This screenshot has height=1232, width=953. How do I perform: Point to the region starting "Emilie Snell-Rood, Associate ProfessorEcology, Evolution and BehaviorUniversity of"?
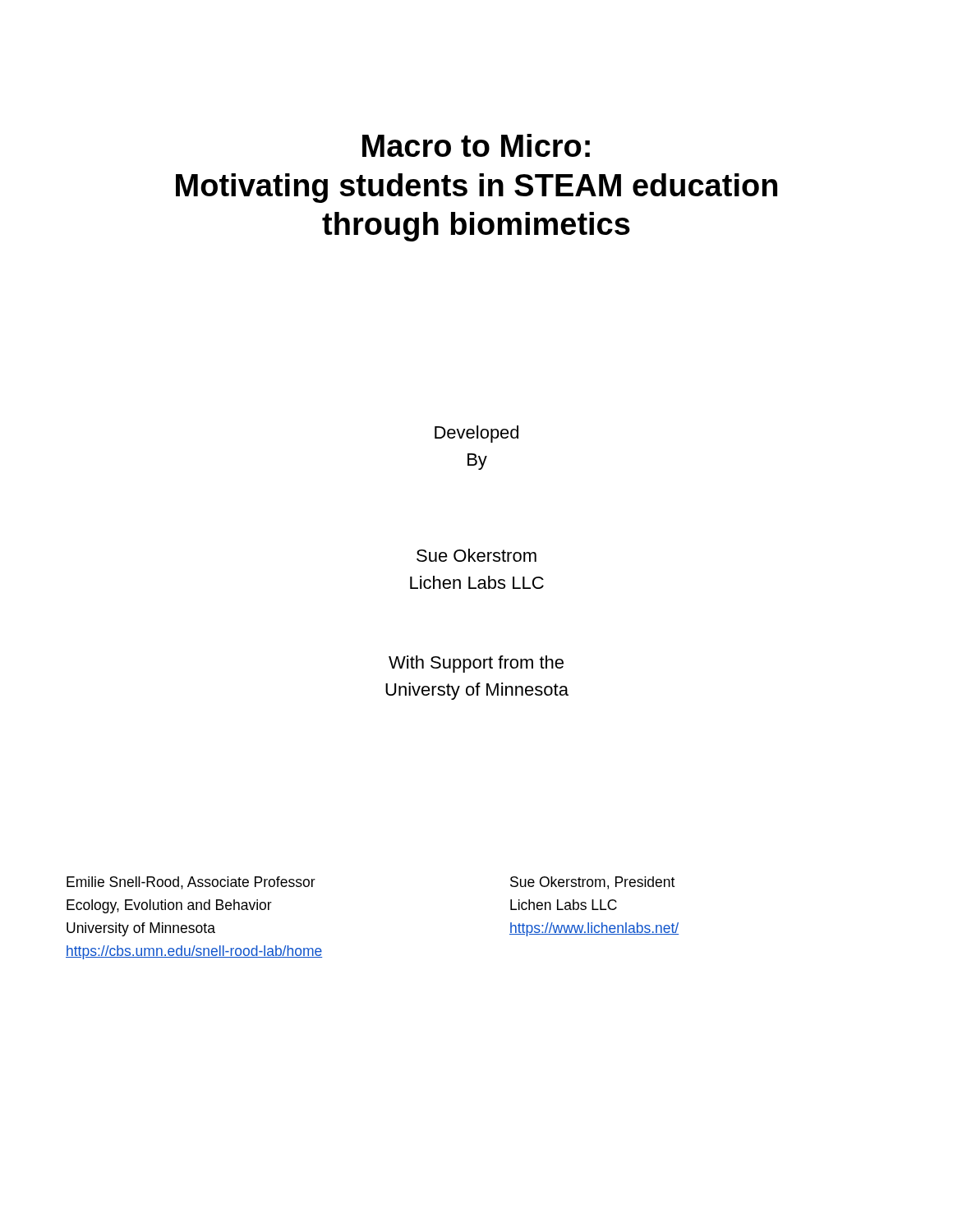click(x=255, y=917)
